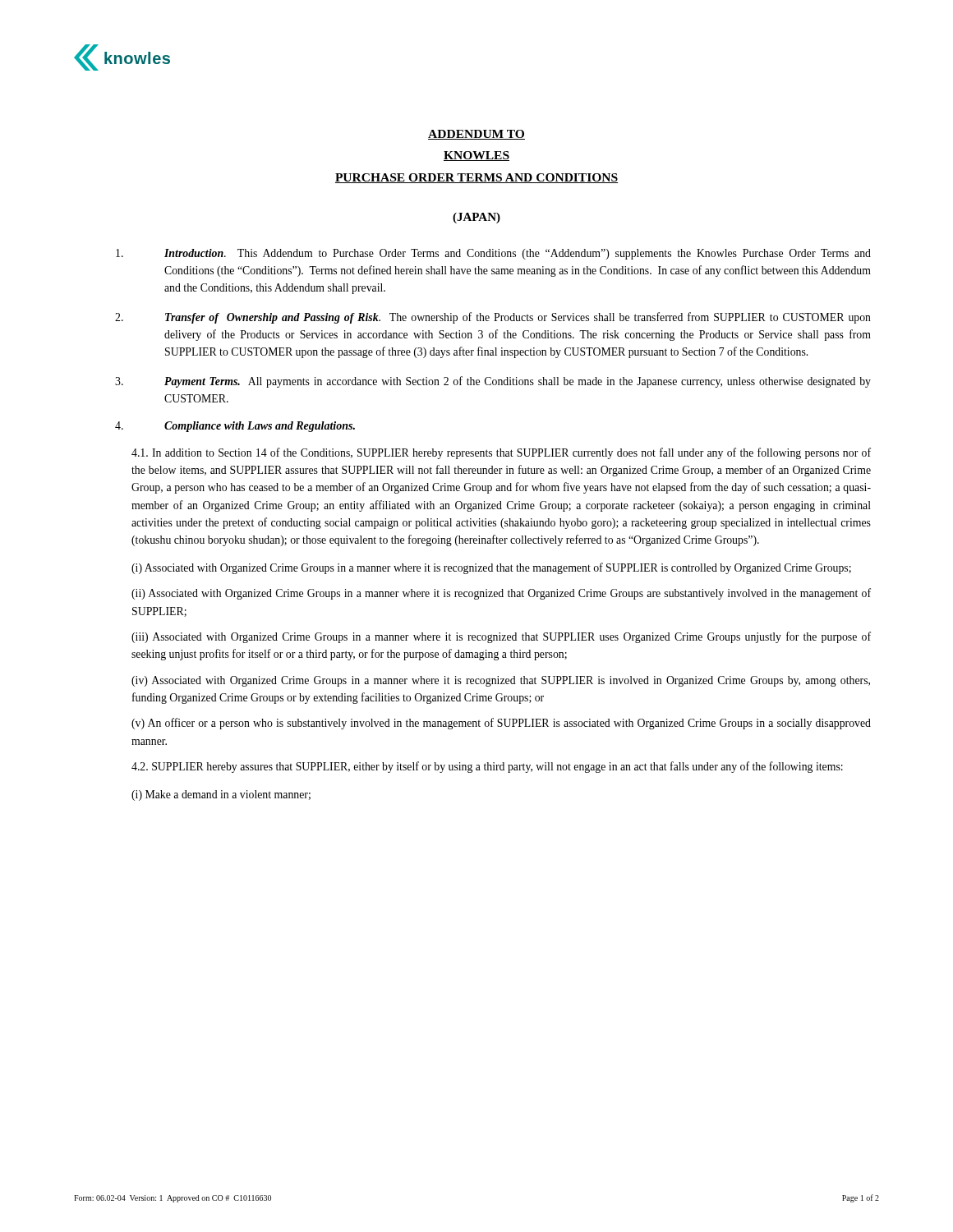Locate the block starting "(i) Associated with Organized Crime"
Image resolution: width=953 pixels, height=1232 pixels.
pyautogui.click(x=492, y=568)
